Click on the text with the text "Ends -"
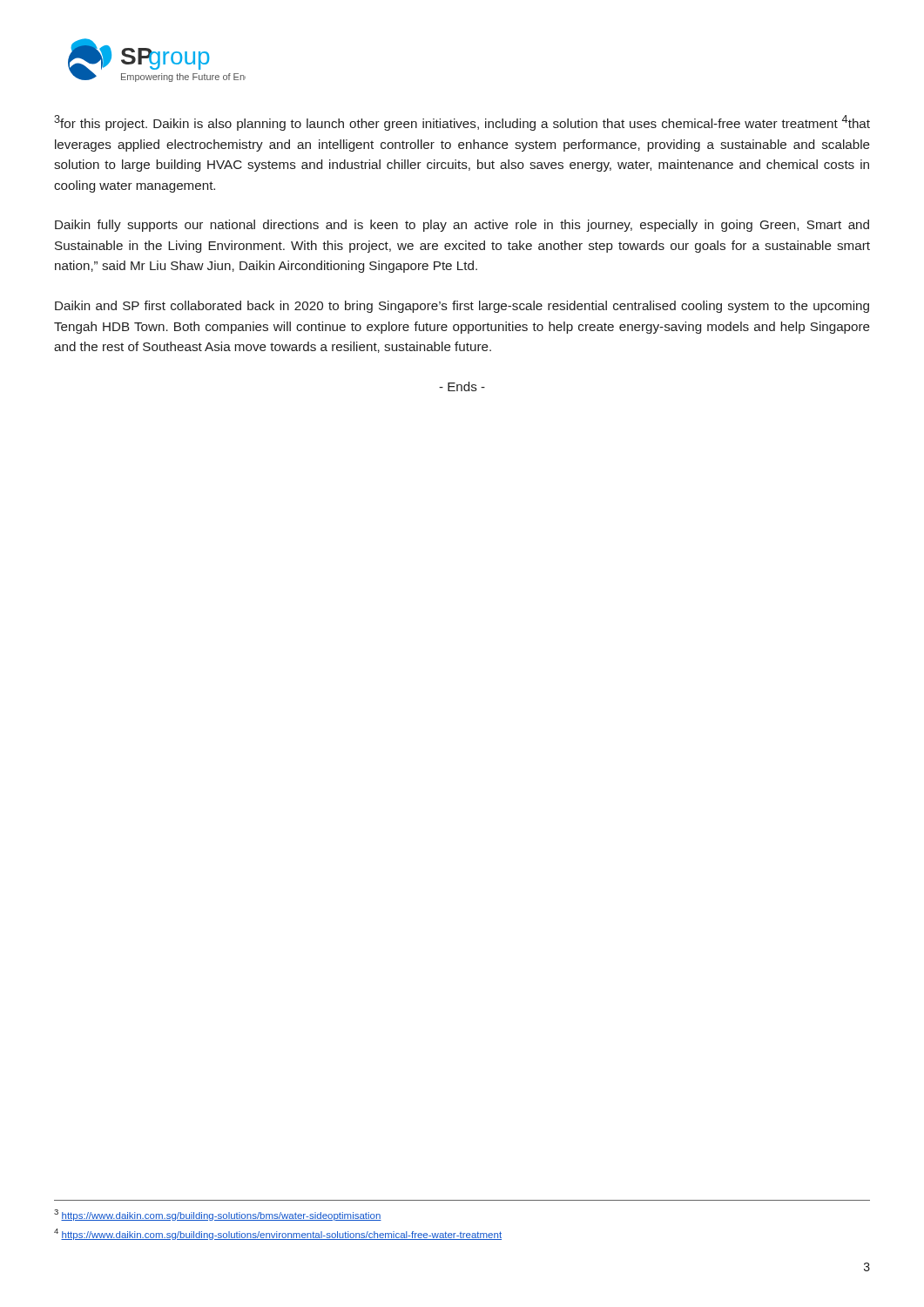 462,386
